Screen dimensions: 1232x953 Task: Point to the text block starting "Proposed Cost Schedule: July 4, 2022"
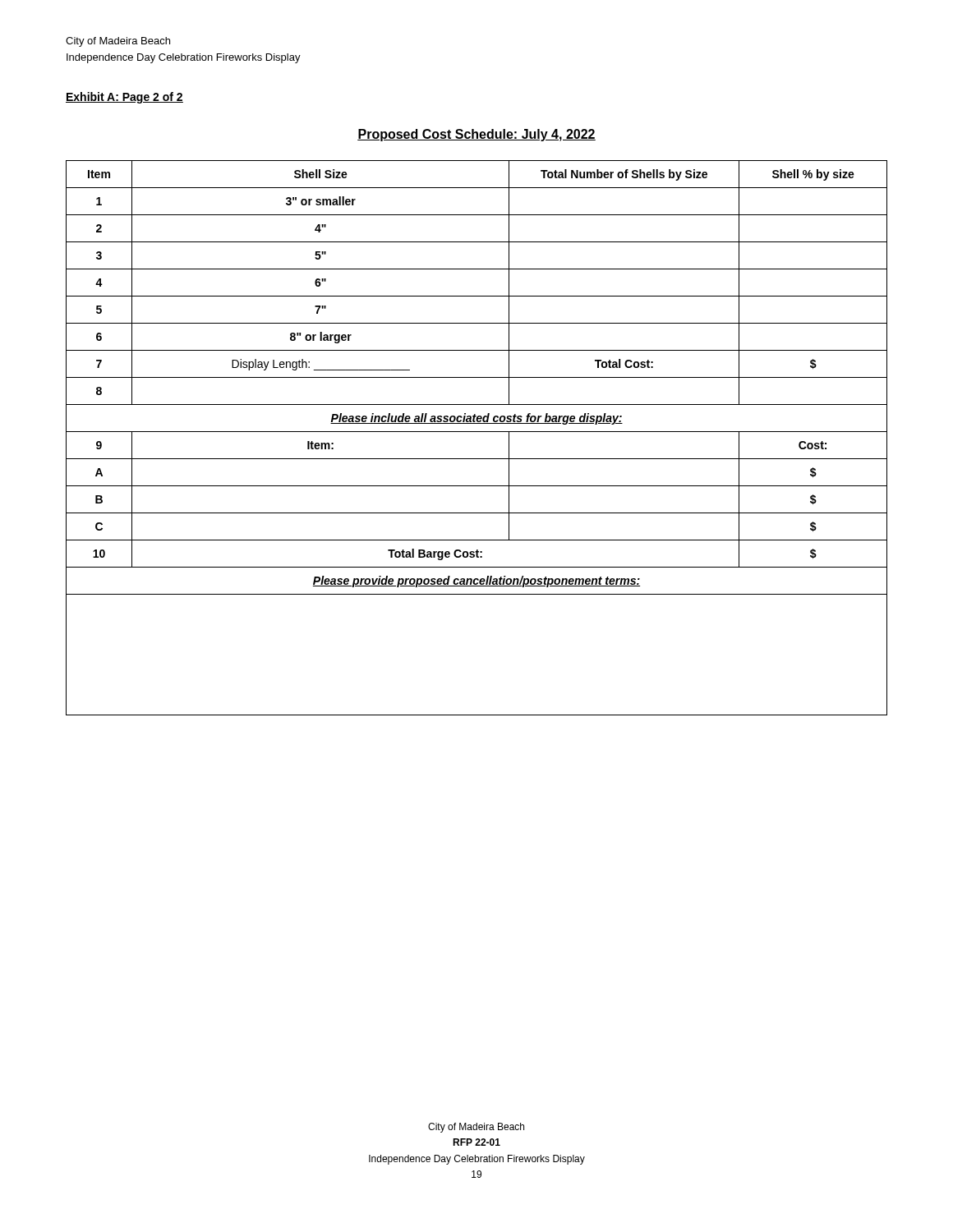coord(476,135)
